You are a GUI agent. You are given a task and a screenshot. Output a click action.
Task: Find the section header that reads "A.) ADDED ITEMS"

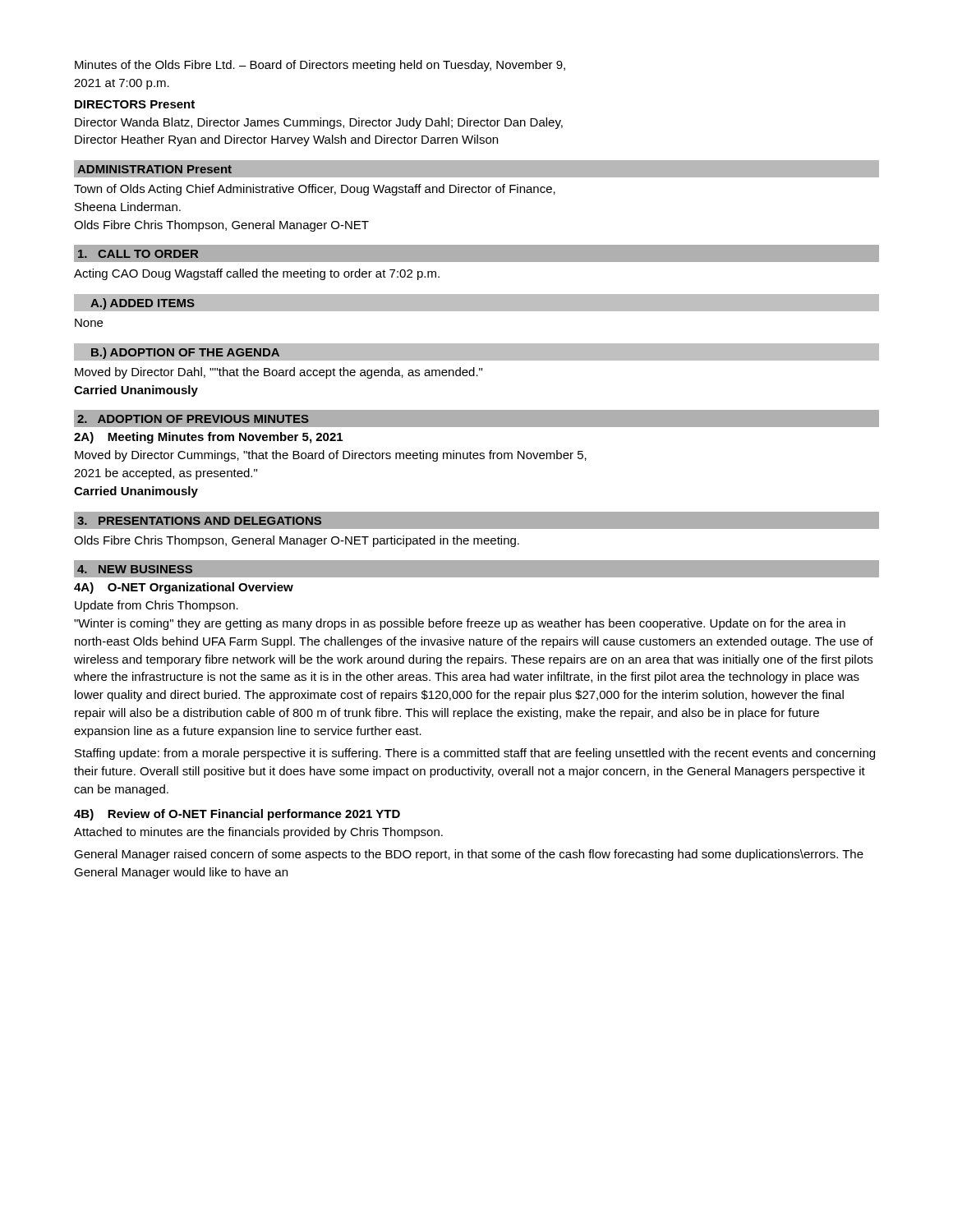[143, 303]
